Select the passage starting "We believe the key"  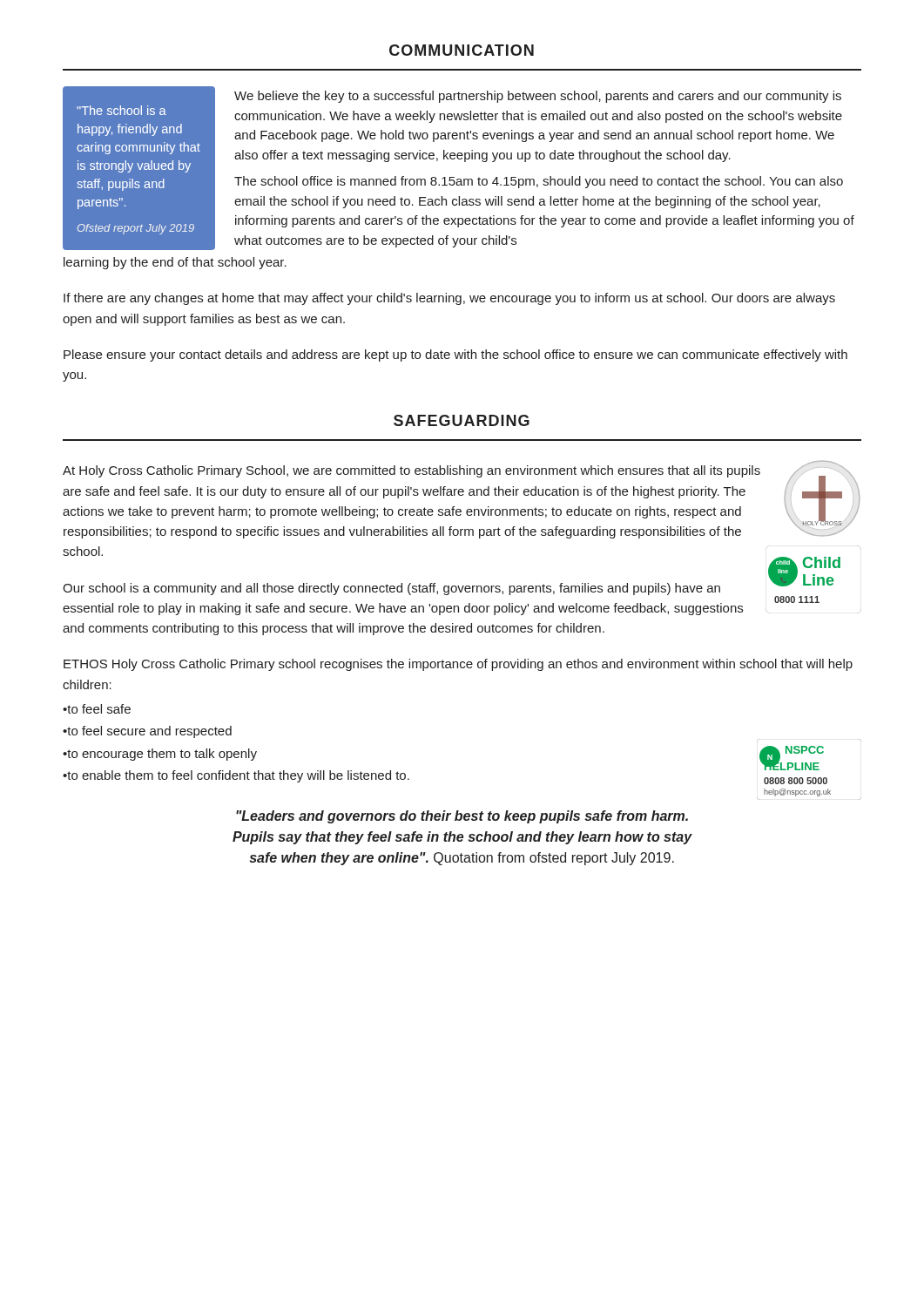pyautogui.click(x=548, y=168)
